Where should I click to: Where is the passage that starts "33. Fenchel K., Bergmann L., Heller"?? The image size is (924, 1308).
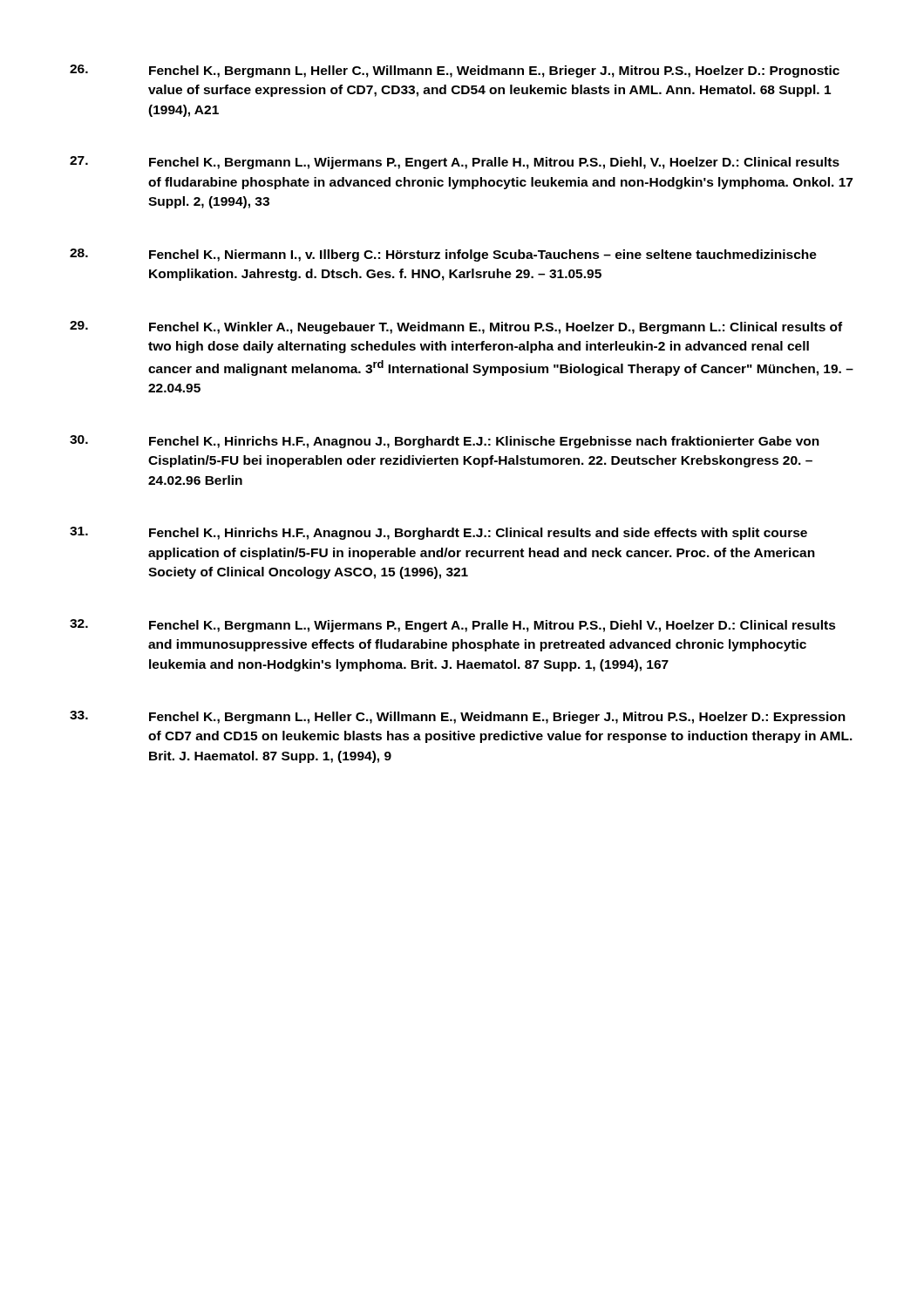coord(462,737)
